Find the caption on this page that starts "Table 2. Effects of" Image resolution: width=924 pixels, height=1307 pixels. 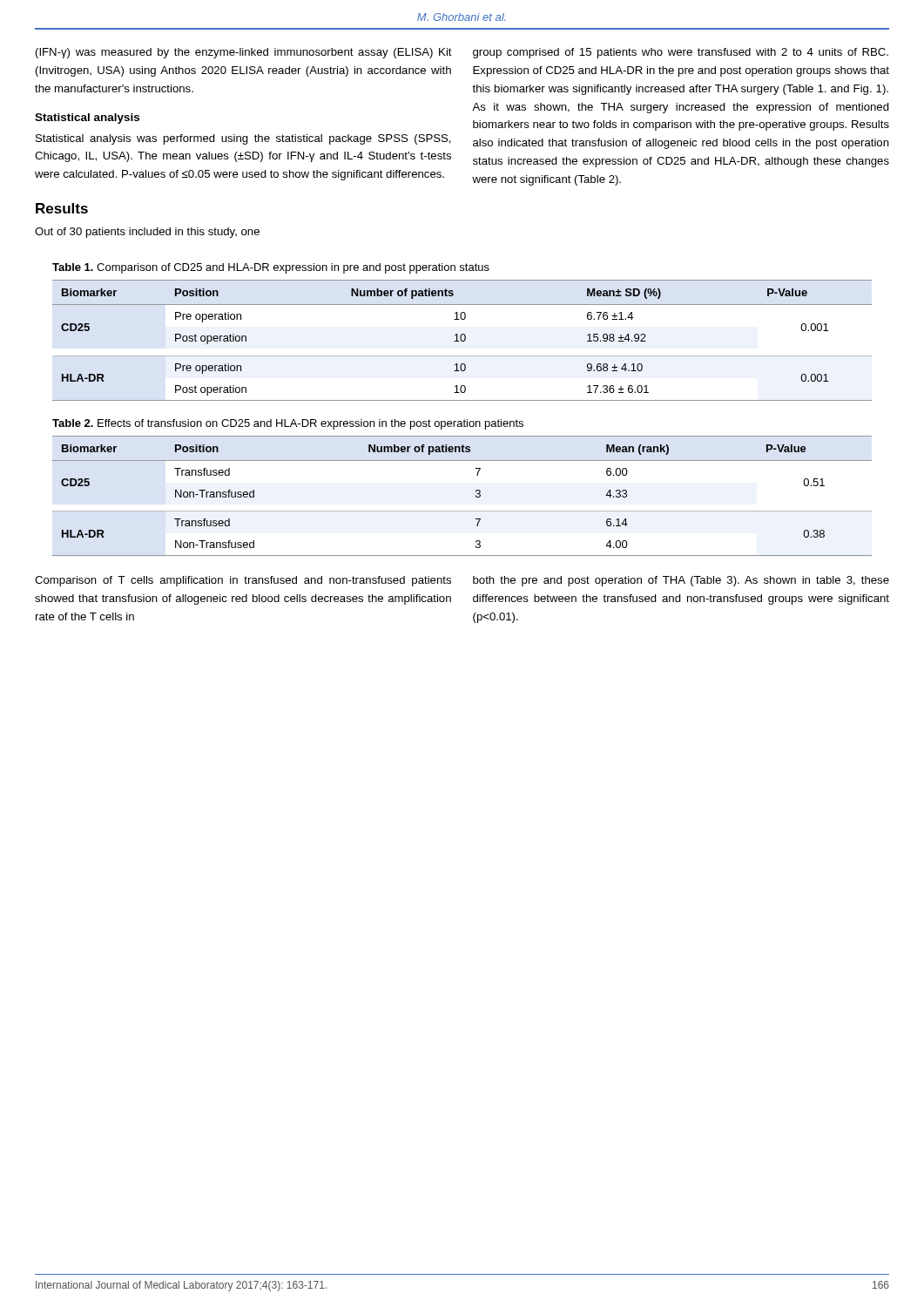point(288,423)
